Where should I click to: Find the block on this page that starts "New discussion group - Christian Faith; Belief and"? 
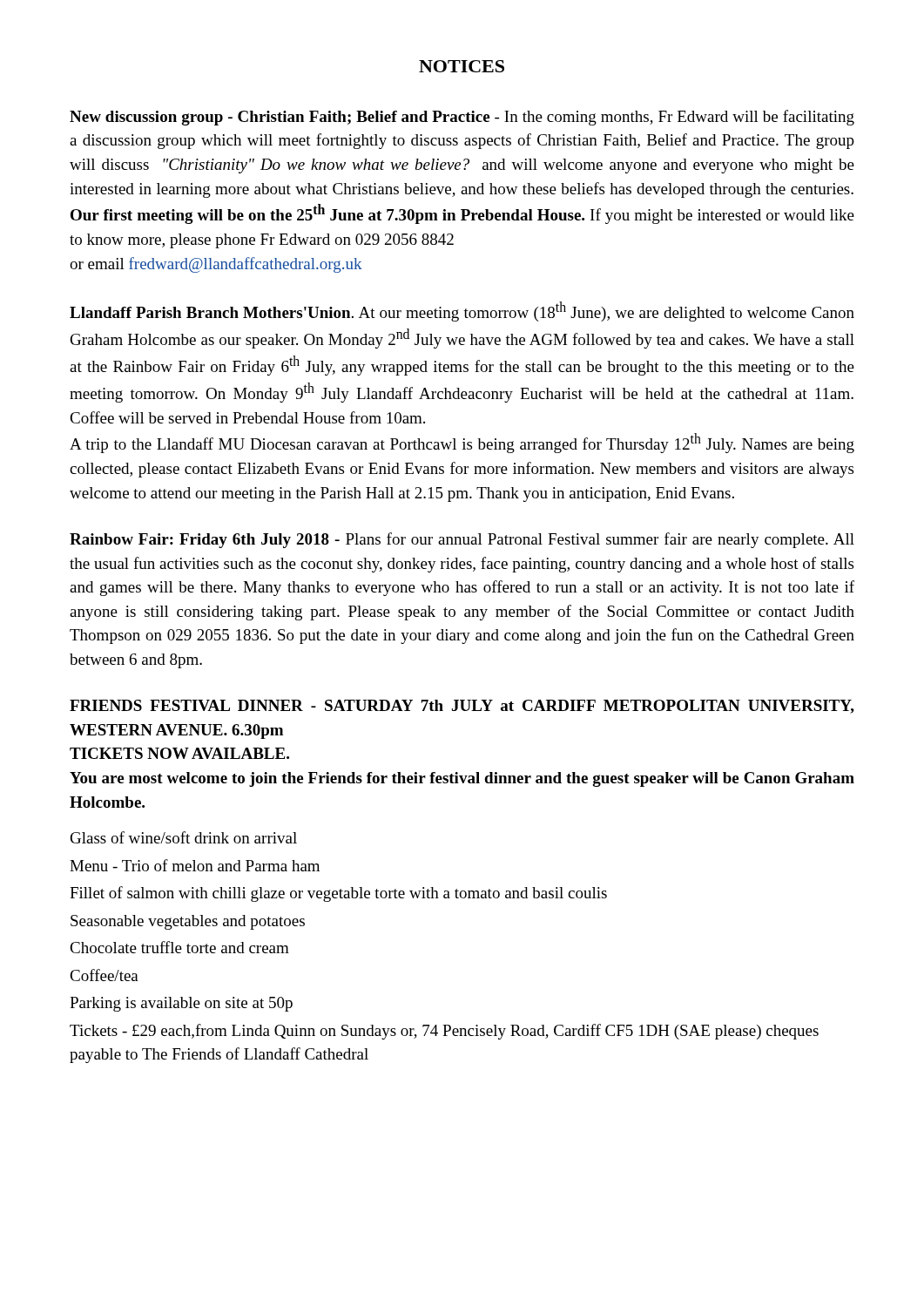[462, 190]
